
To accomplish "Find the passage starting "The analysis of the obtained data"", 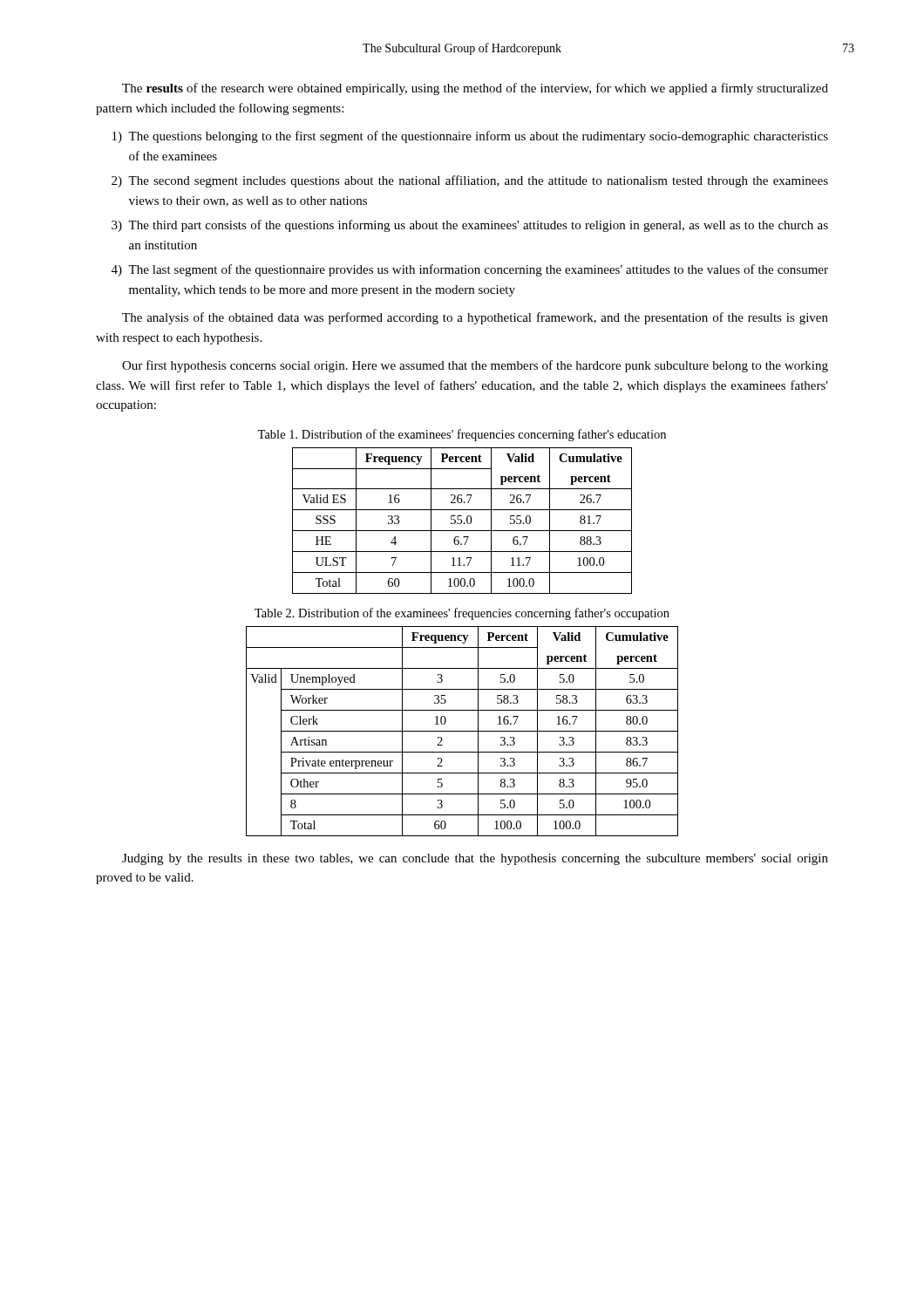I will 462,361.
